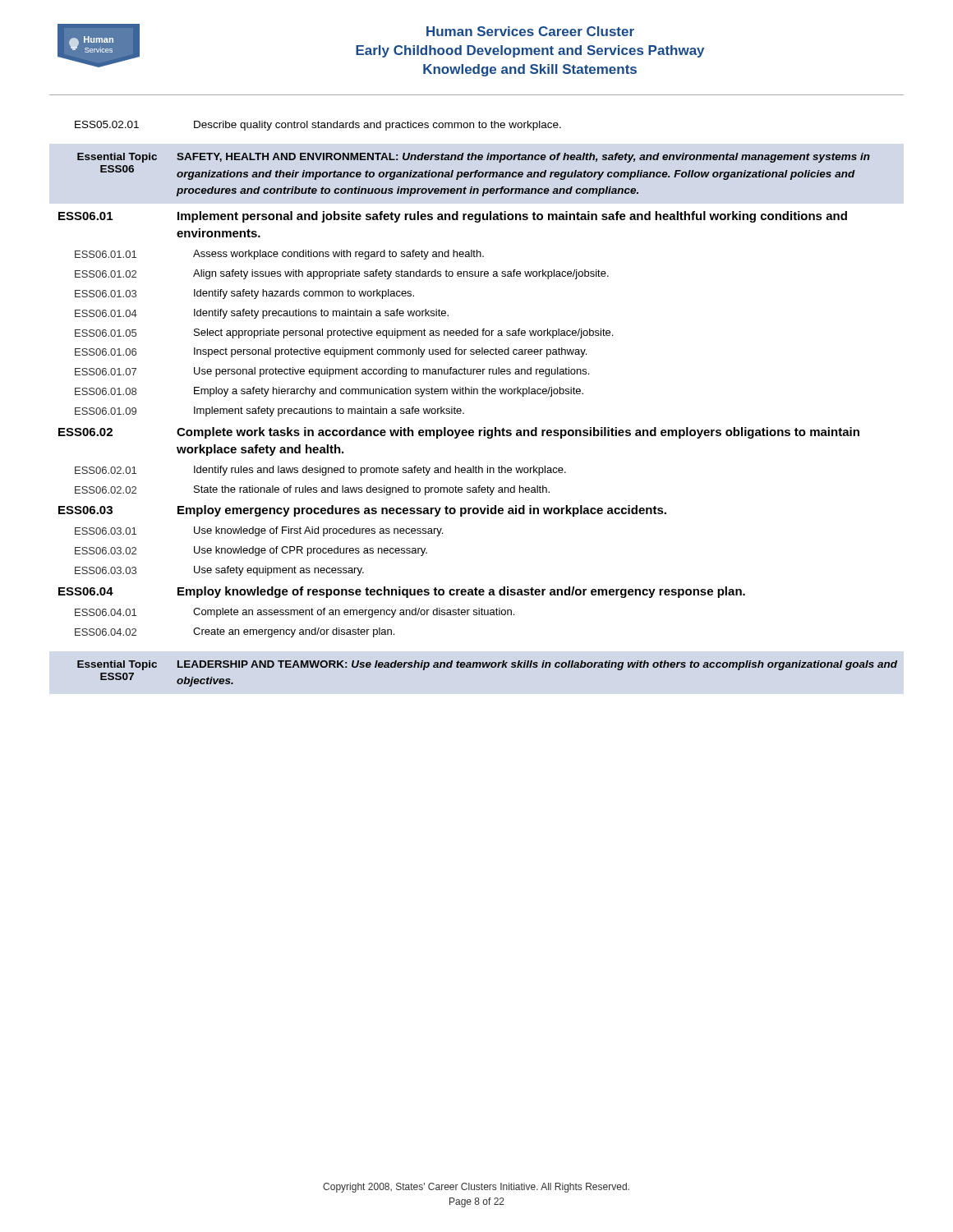Select the block starting "ESS06.03.02 Use knowledge of CPR procedures as necessary."

[251, 551]
